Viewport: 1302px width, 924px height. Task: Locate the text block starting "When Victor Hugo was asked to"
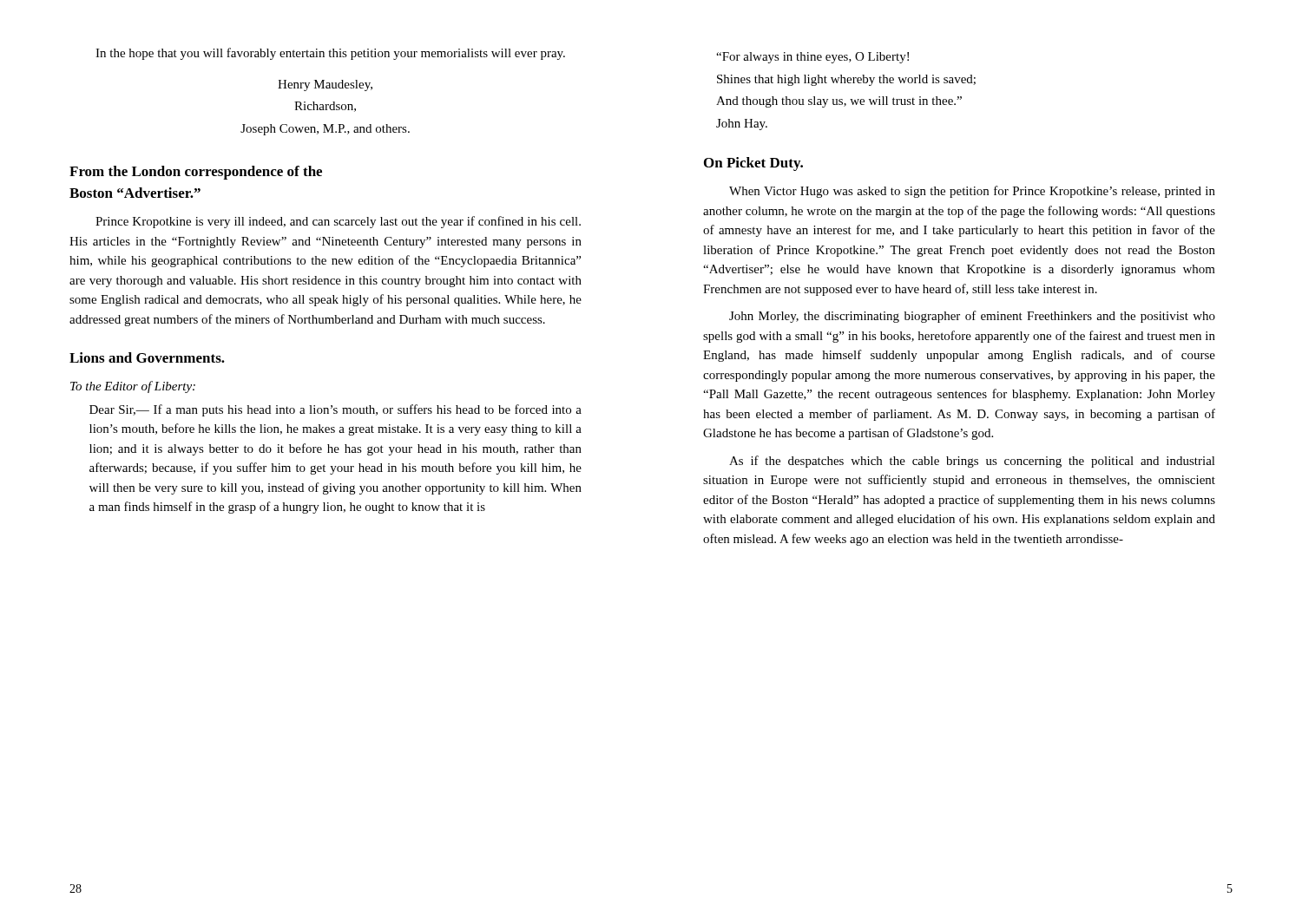click(959, 240)
